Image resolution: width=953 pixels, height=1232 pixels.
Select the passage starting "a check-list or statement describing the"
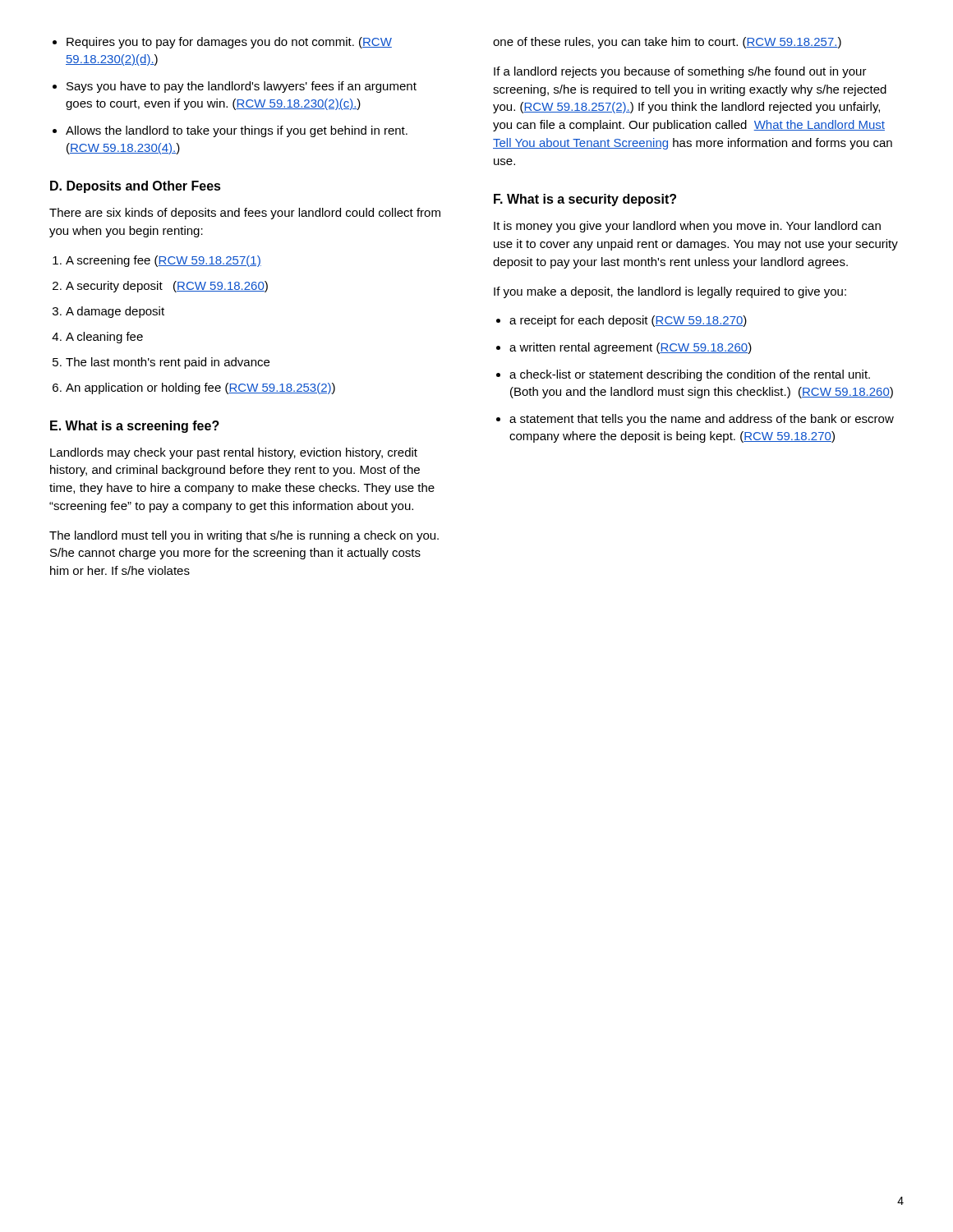click(702, 383)
